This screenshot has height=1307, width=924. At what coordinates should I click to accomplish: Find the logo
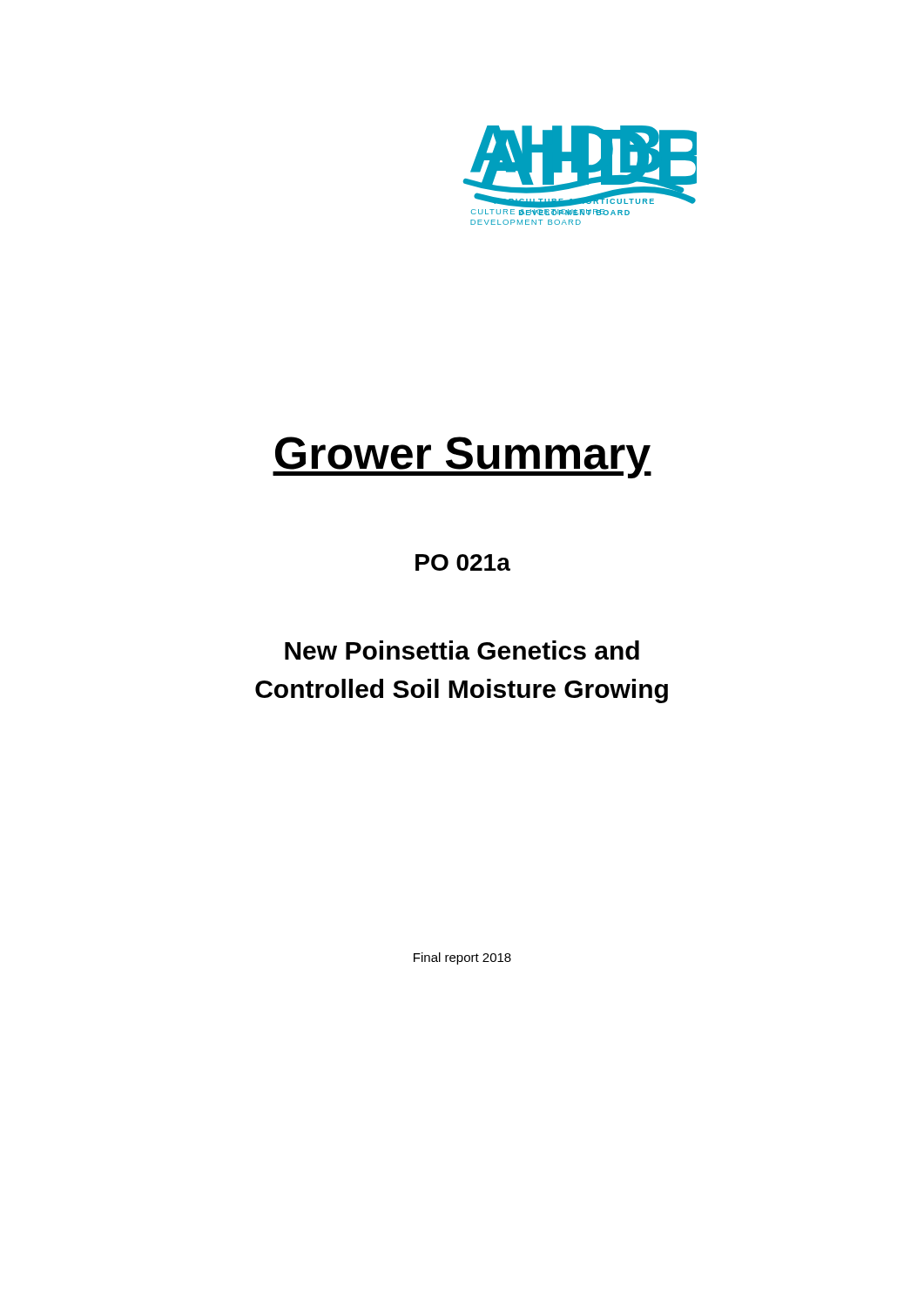pos(583,170)
